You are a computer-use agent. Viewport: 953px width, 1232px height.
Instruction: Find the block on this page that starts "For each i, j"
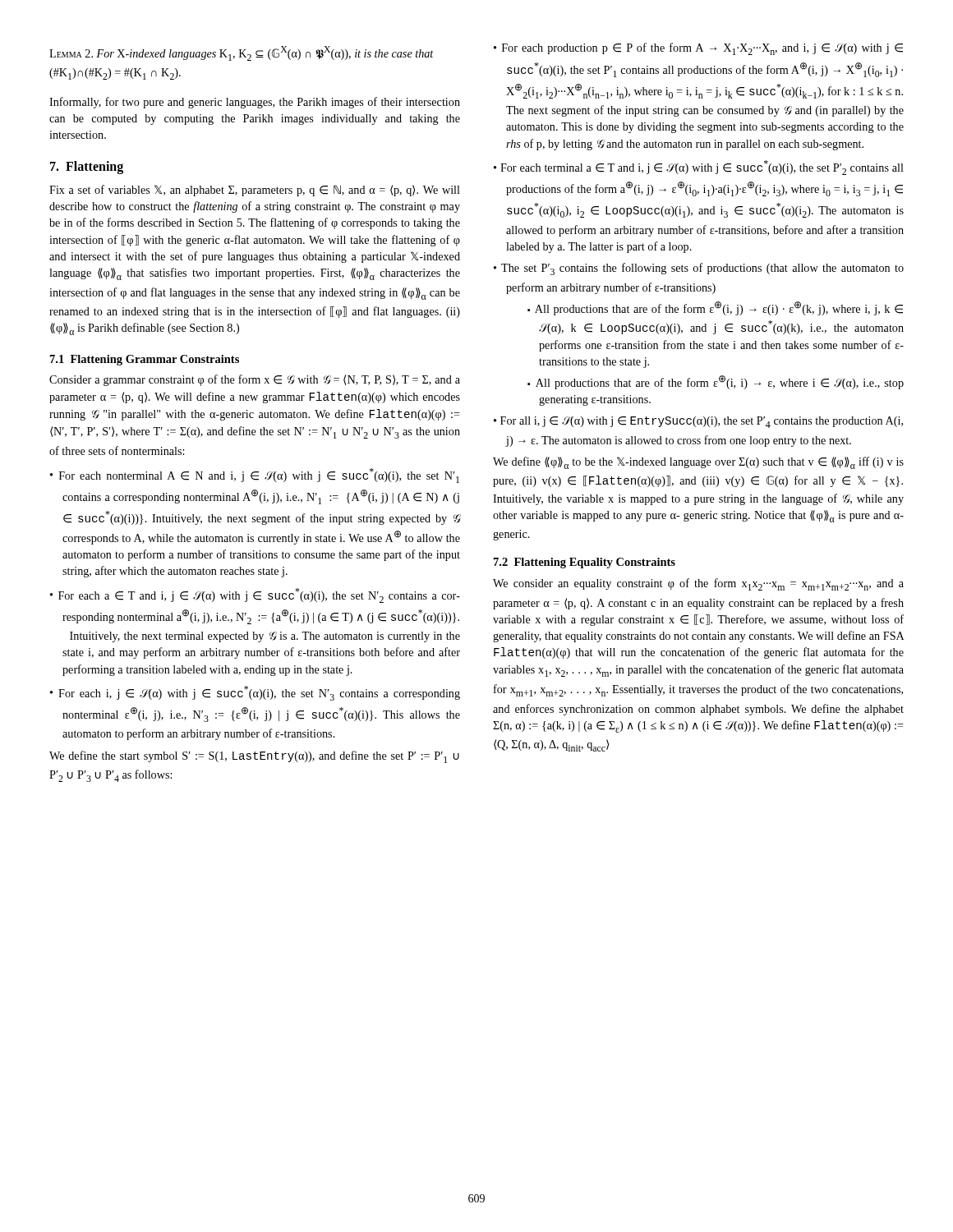pos(259,712)
